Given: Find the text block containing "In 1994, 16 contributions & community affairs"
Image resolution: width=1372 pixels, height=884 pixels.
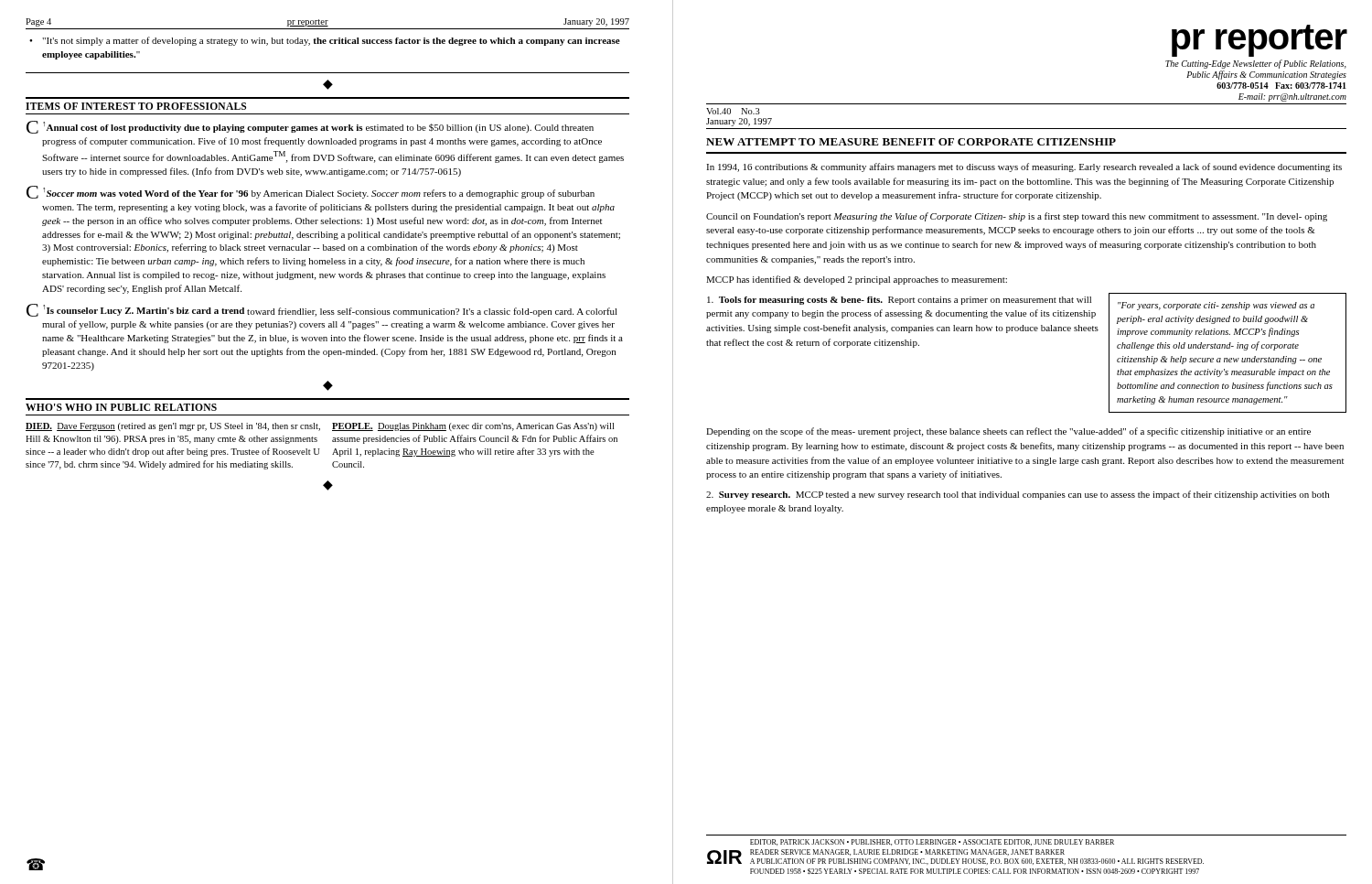Looking at the screenshot, I should tap(1024, 181).
